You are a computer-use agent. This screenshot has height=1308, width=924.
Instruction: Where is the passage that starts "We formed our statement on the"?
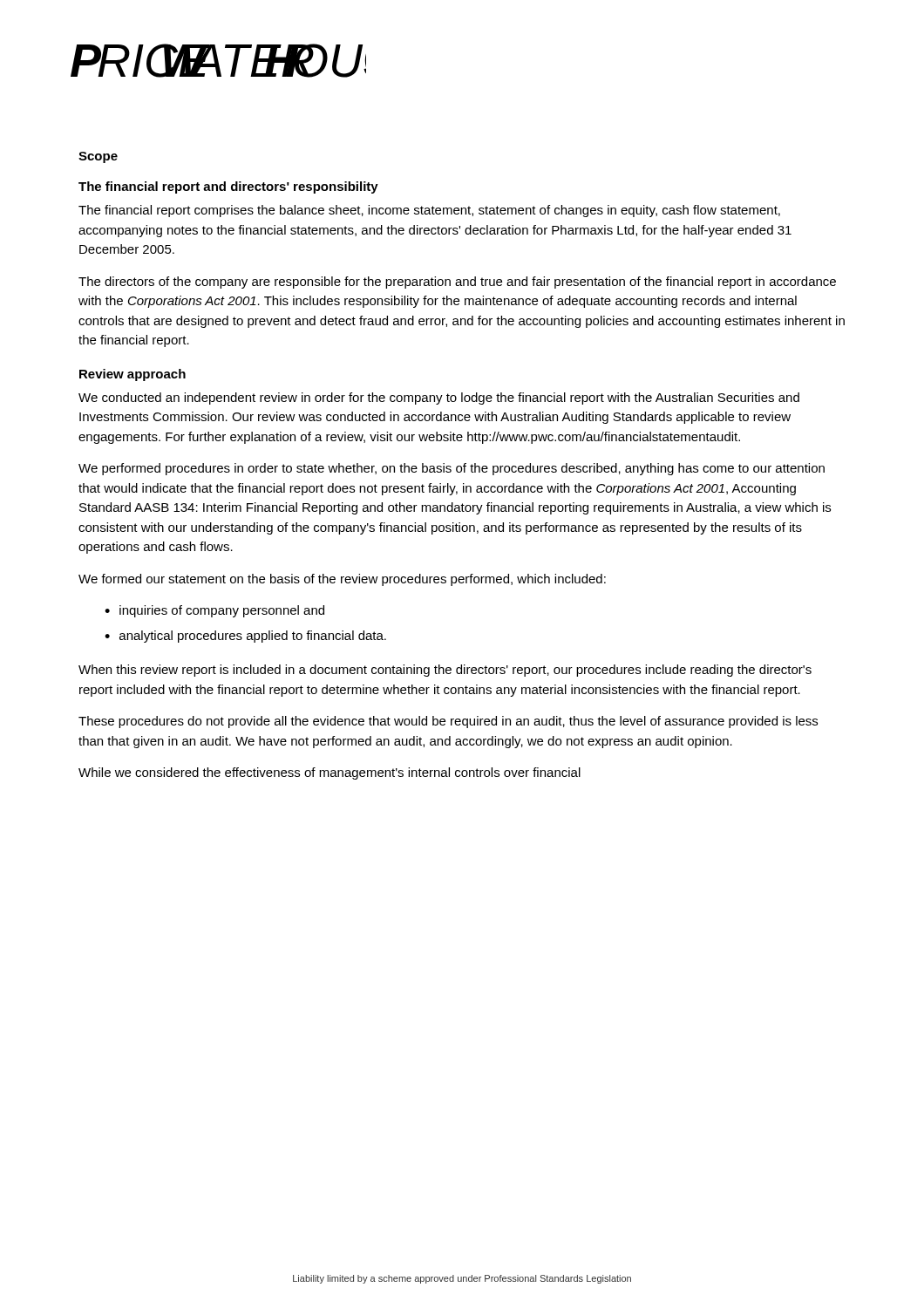(343, 578)
